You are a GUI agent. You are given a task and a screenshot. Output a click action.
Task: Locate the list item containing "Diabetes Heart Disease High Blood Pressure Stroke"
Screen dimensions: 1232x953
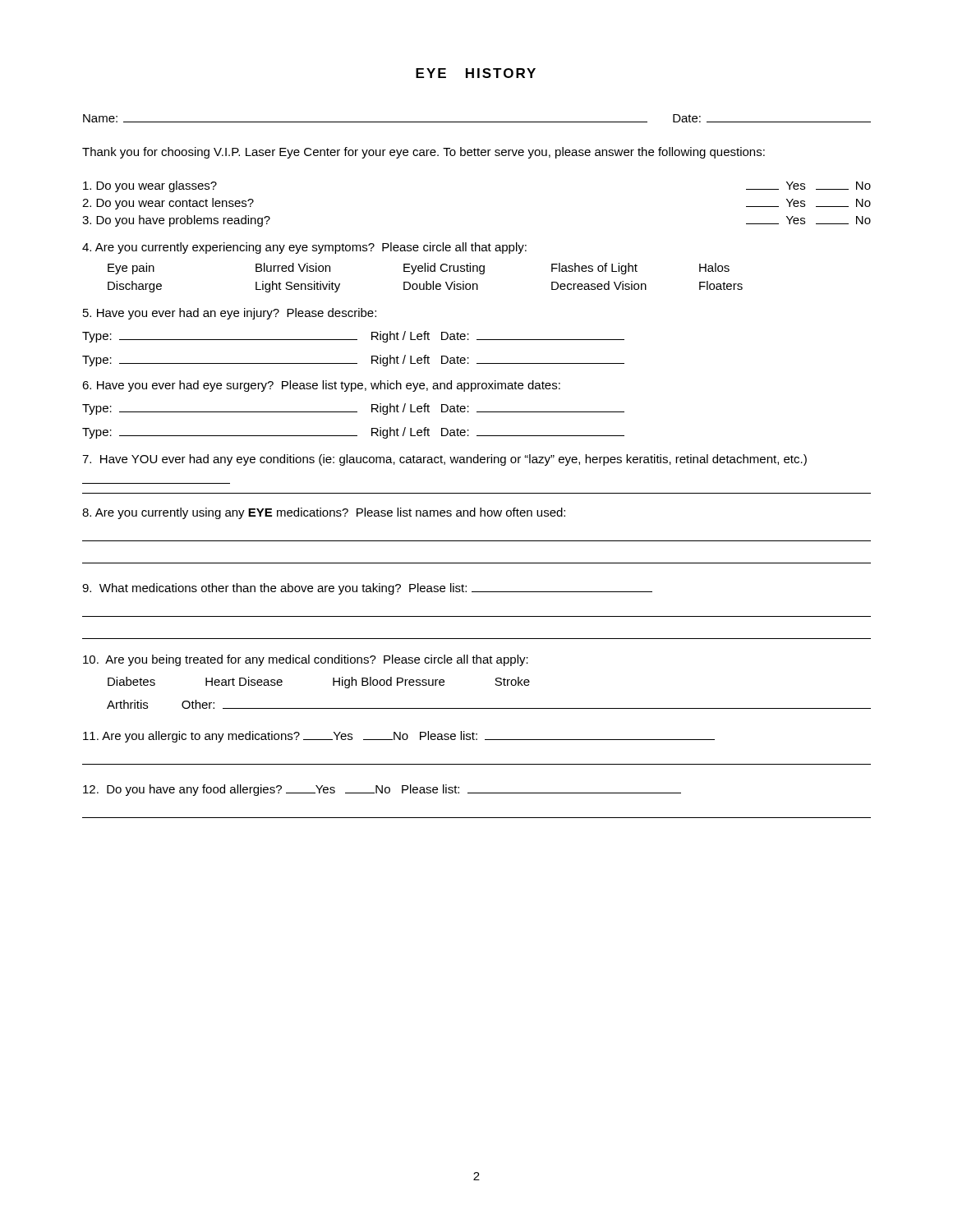(124, 682)
